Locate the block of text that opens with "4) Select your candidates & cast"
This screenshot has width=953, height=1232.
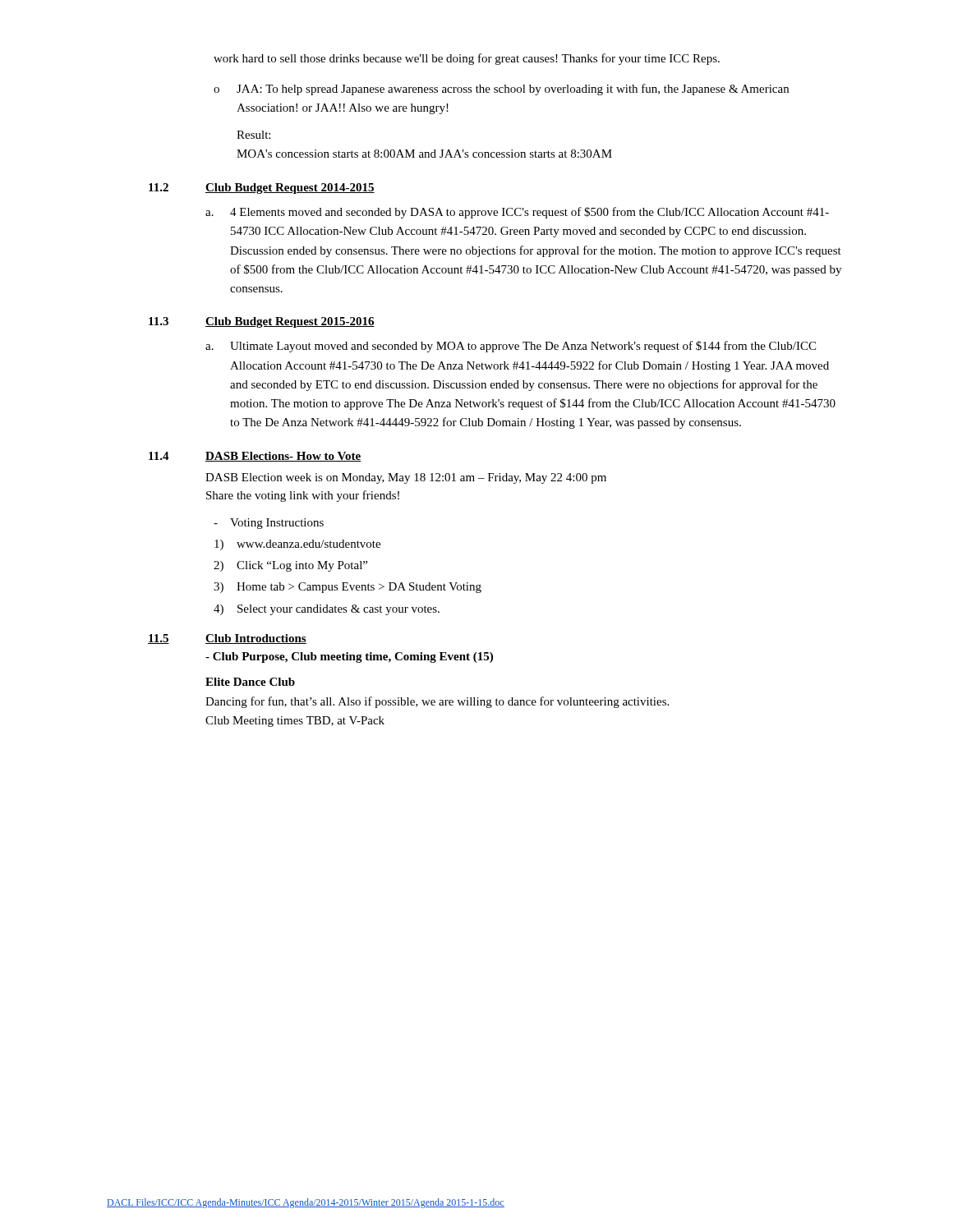point(327,610)
